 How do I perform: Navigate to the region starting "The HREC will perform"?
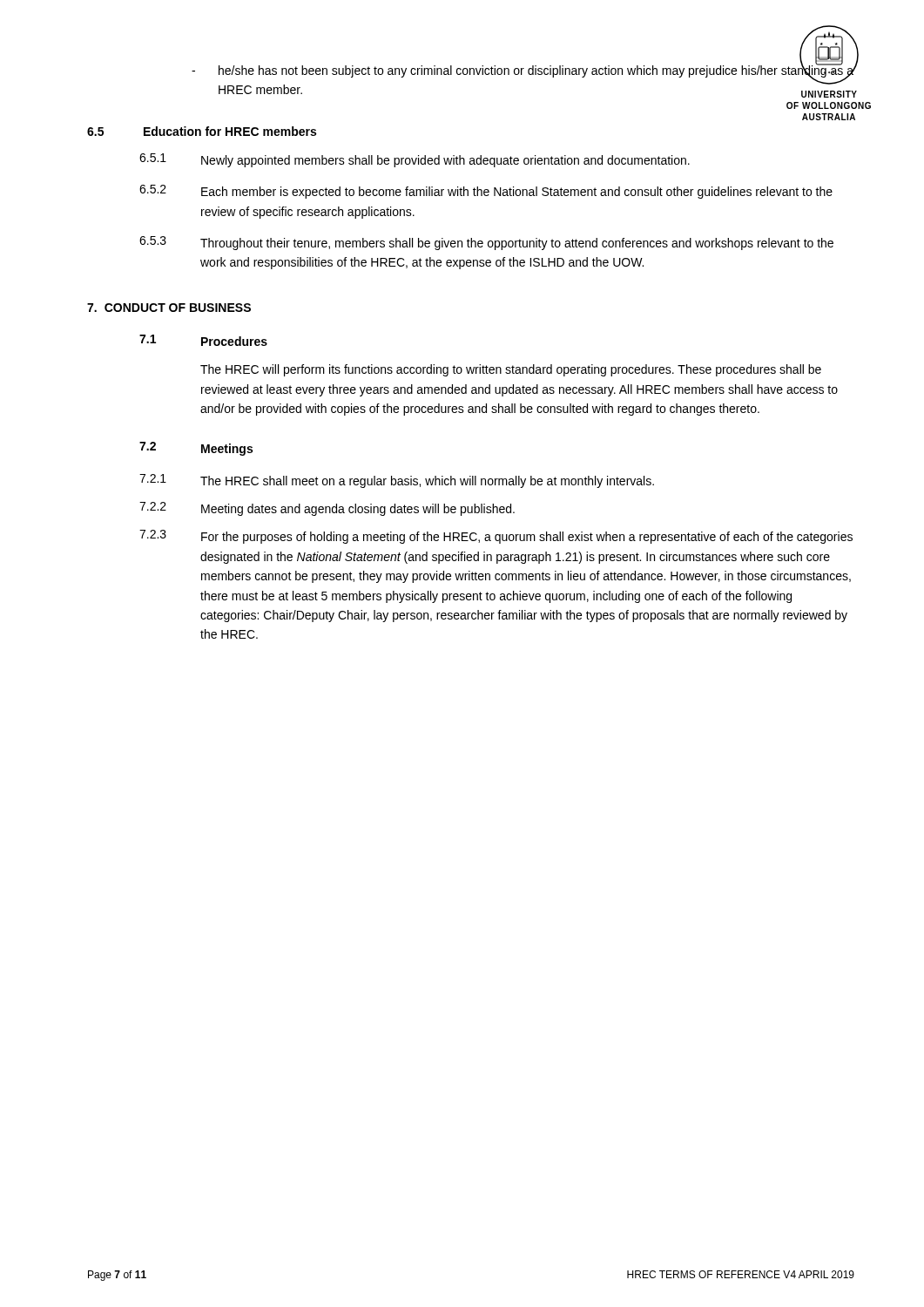pyautogui.click(x=519, y=389)
